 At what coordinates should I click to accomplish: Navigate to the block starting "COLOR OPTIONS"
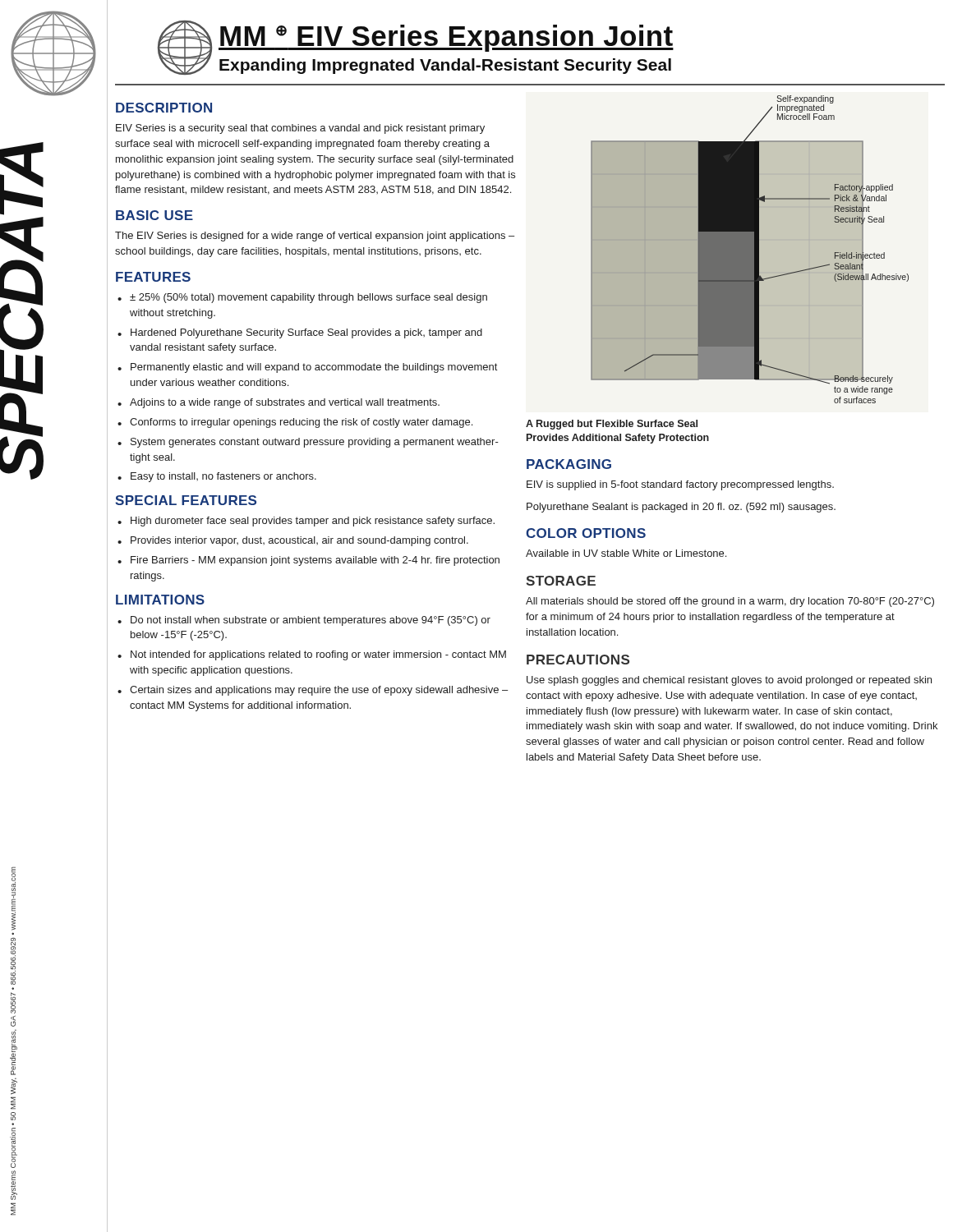pyautogui.click(x=586, y=534)
